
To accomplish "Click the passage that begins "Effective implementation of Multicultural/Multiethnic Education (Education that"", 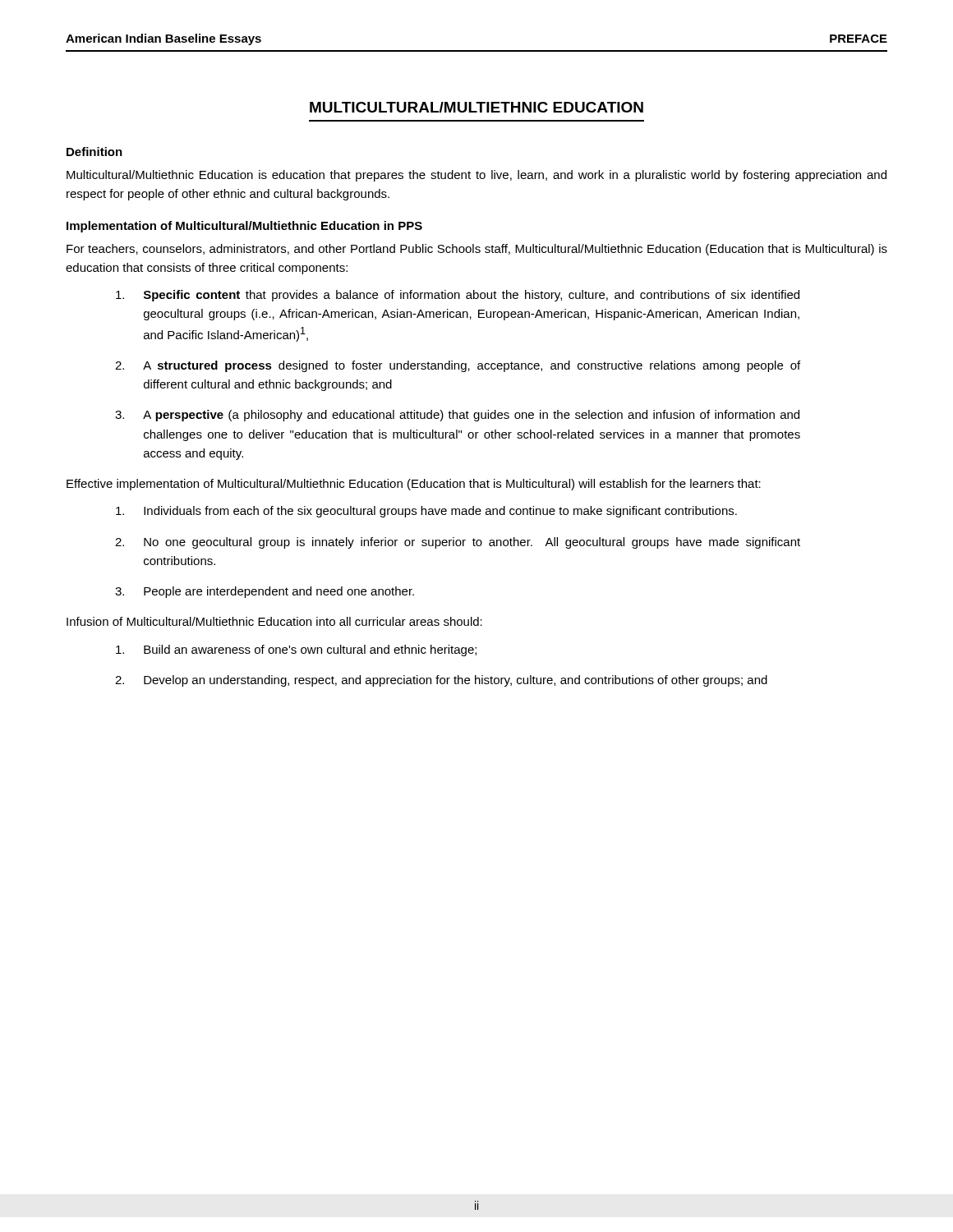I will (x=414, y=483).
